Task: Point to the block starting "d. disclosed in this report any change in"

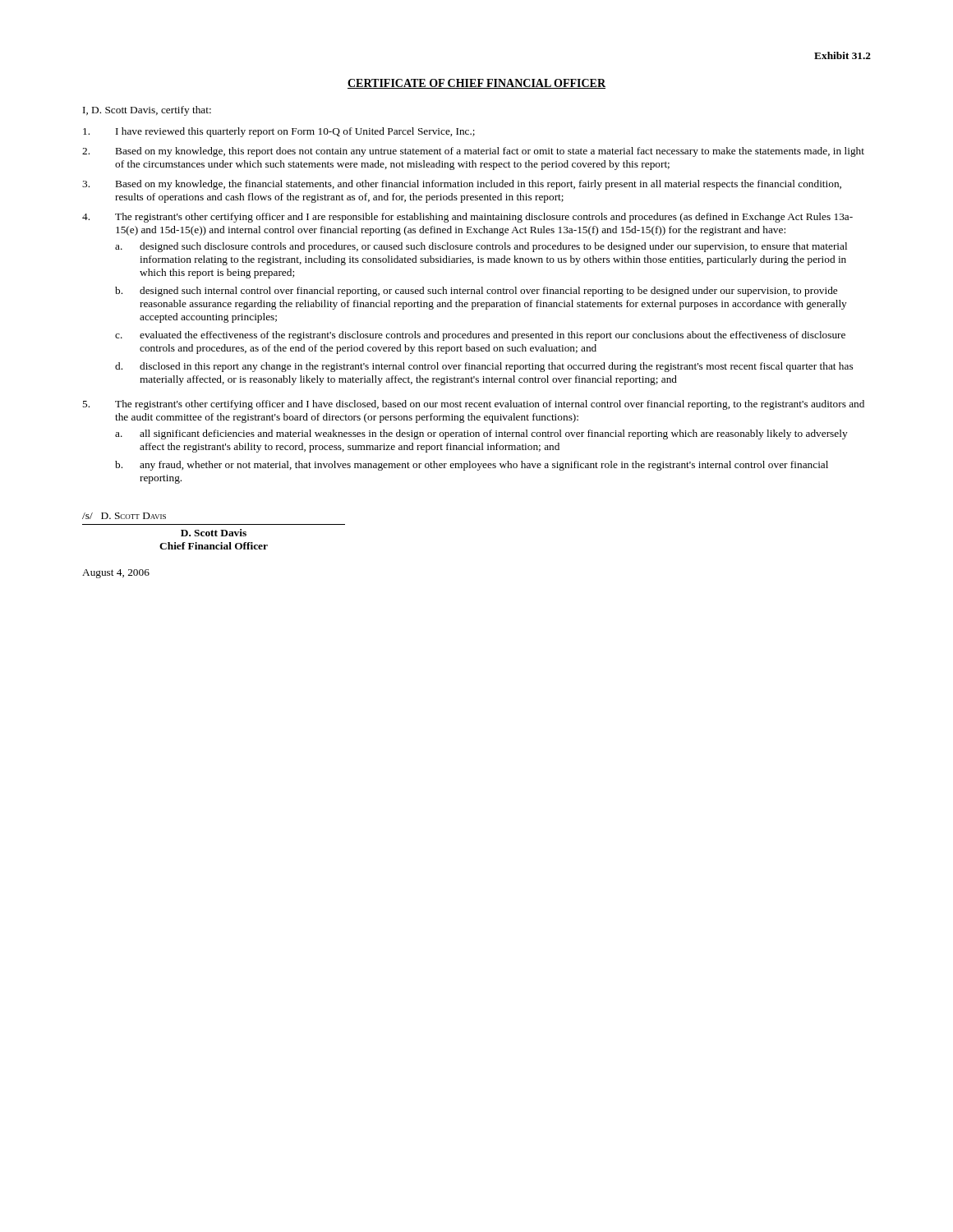Action: point(493,373)
